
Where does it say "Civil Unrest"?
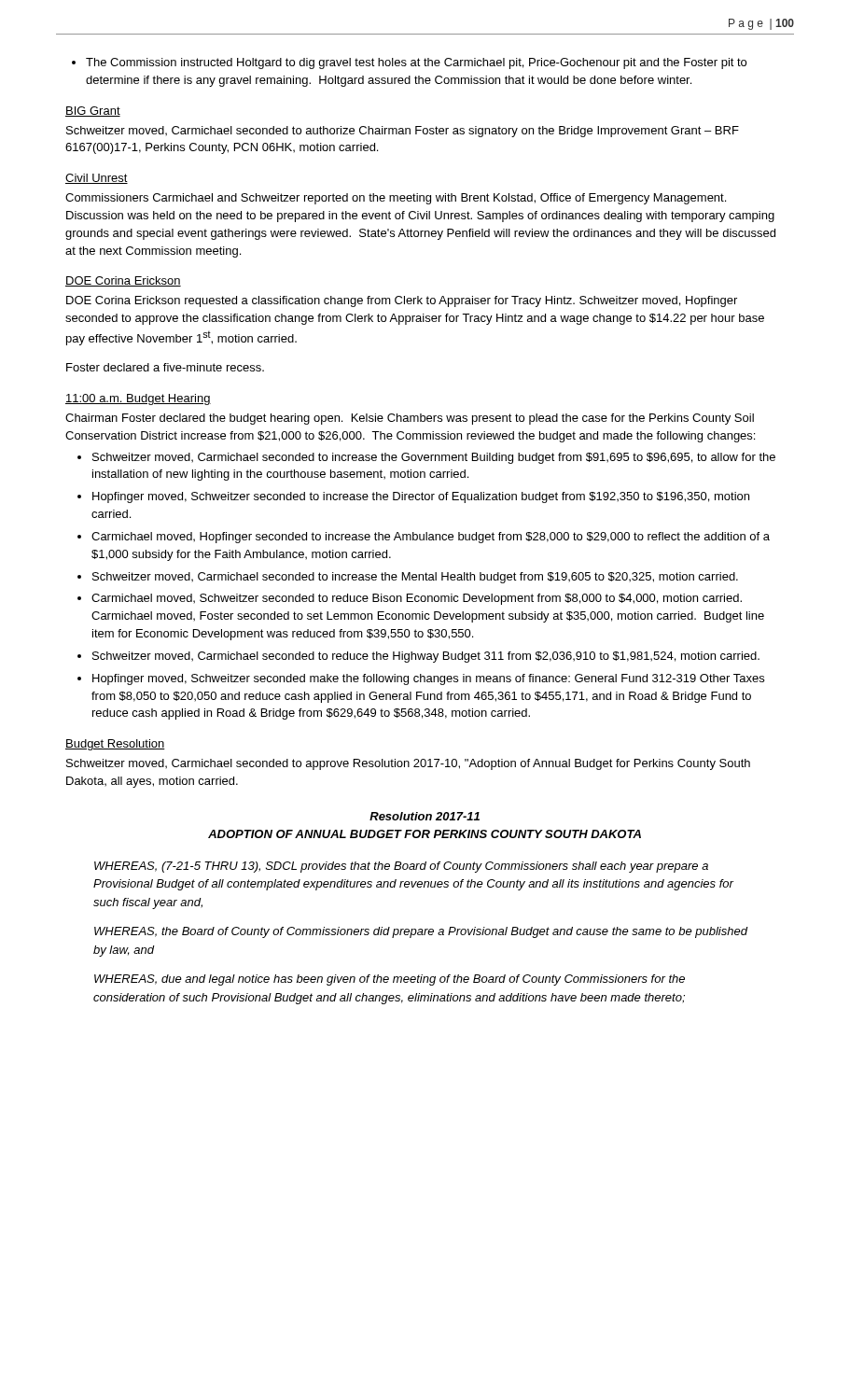(97, 179)
